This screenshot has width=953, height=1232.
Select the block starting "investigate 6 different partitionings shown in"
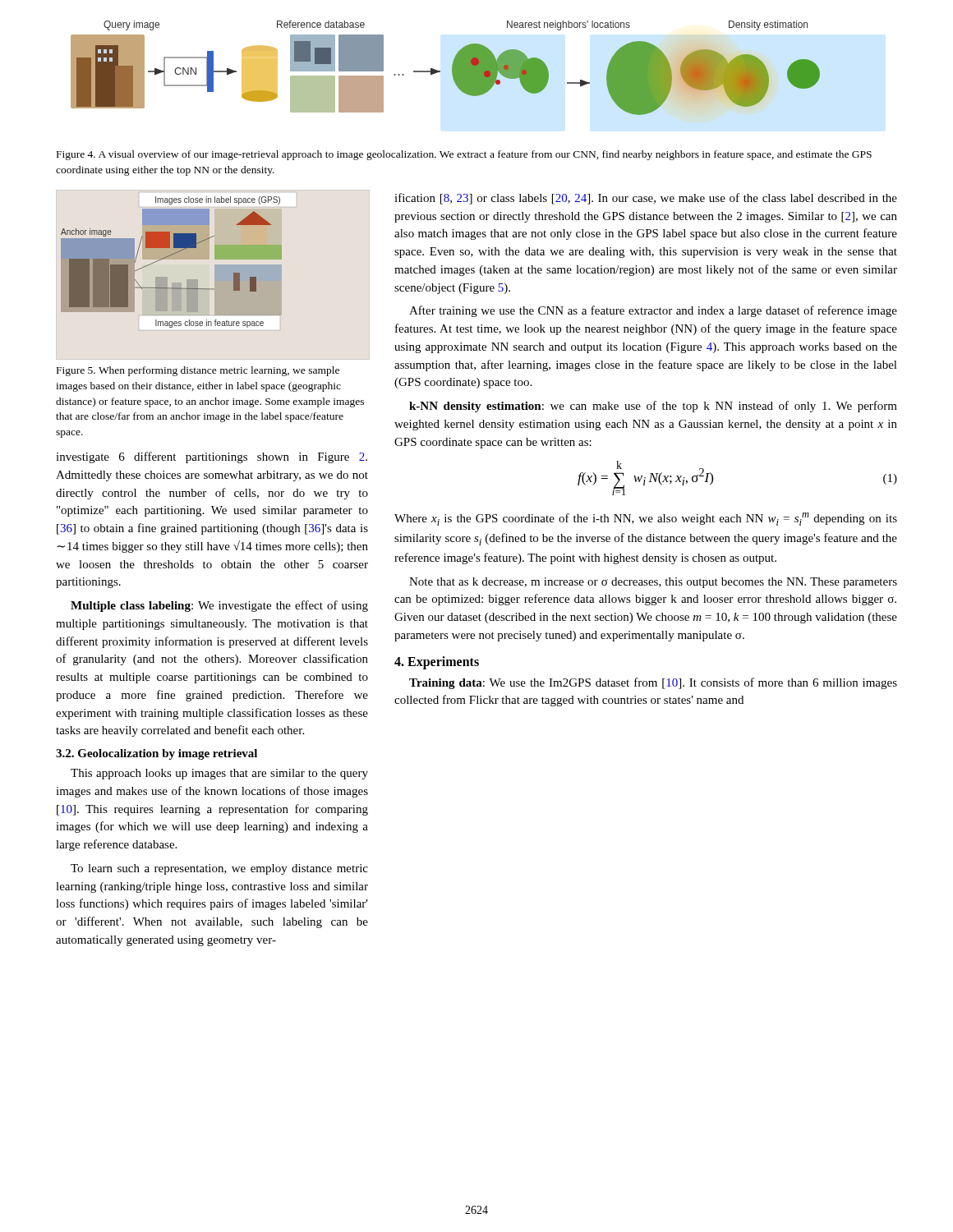pos(212,594)
